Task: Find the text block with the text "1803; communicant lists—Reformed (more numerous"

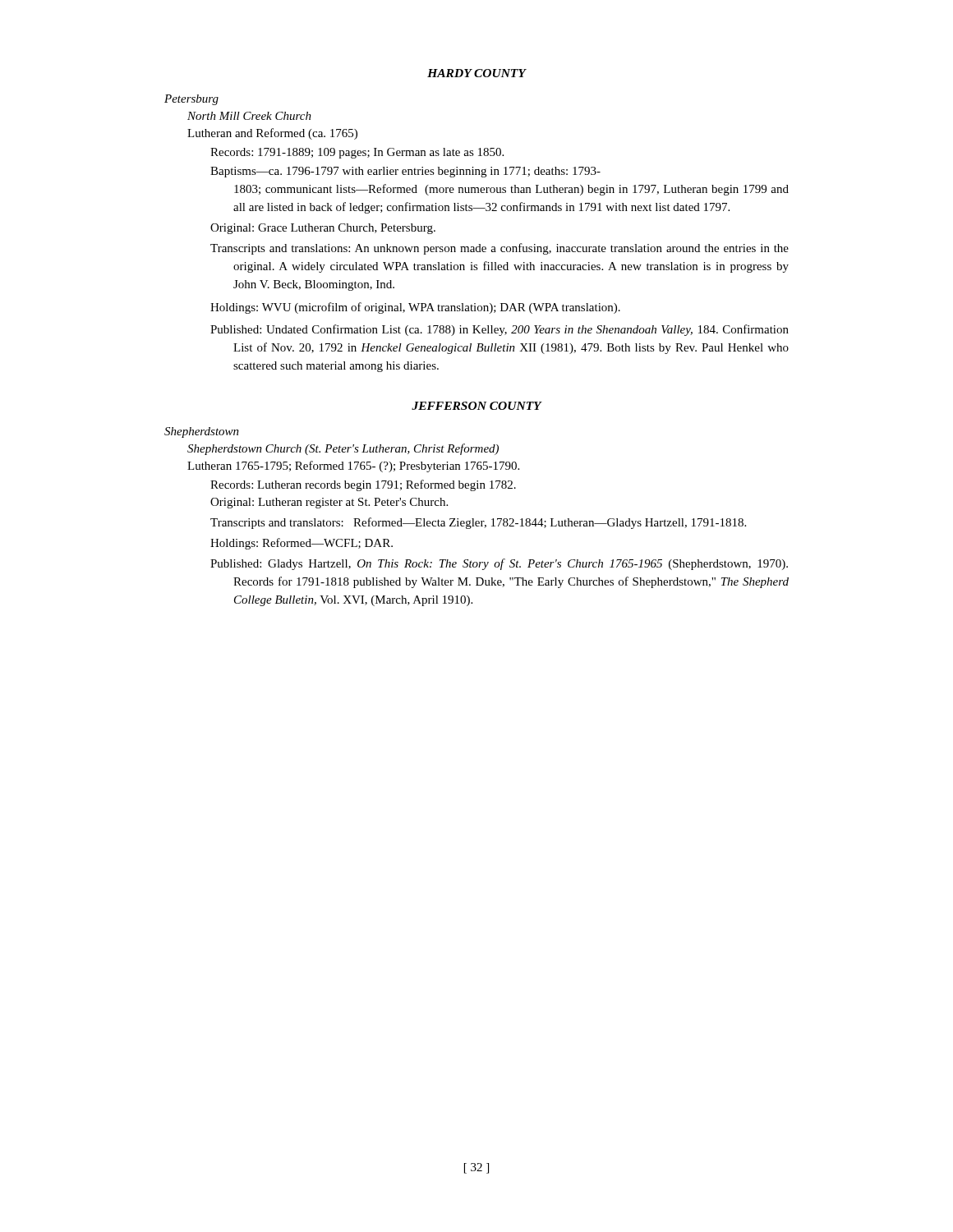Action: coord(511,198)
